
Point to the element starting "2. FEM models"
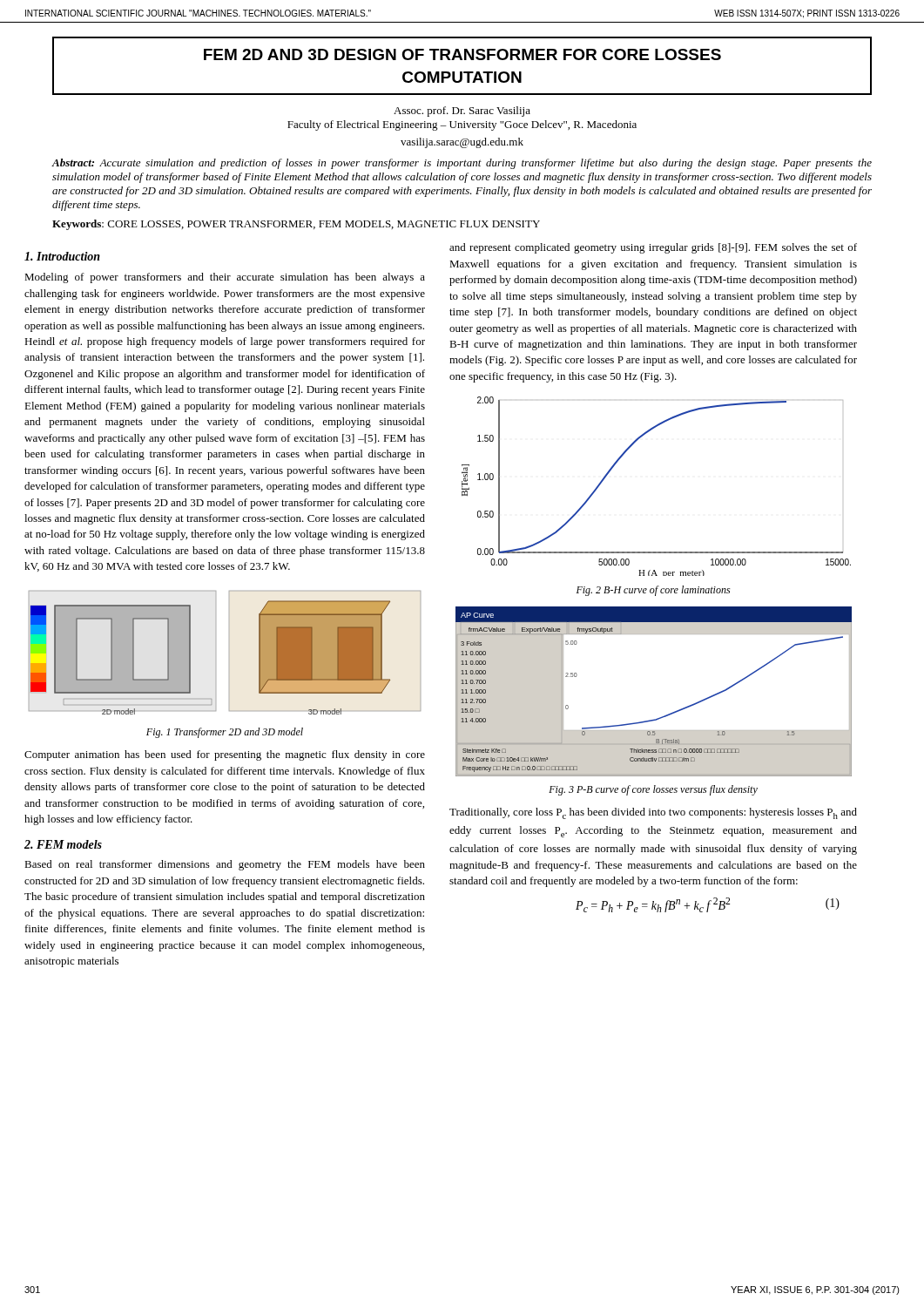63,844
